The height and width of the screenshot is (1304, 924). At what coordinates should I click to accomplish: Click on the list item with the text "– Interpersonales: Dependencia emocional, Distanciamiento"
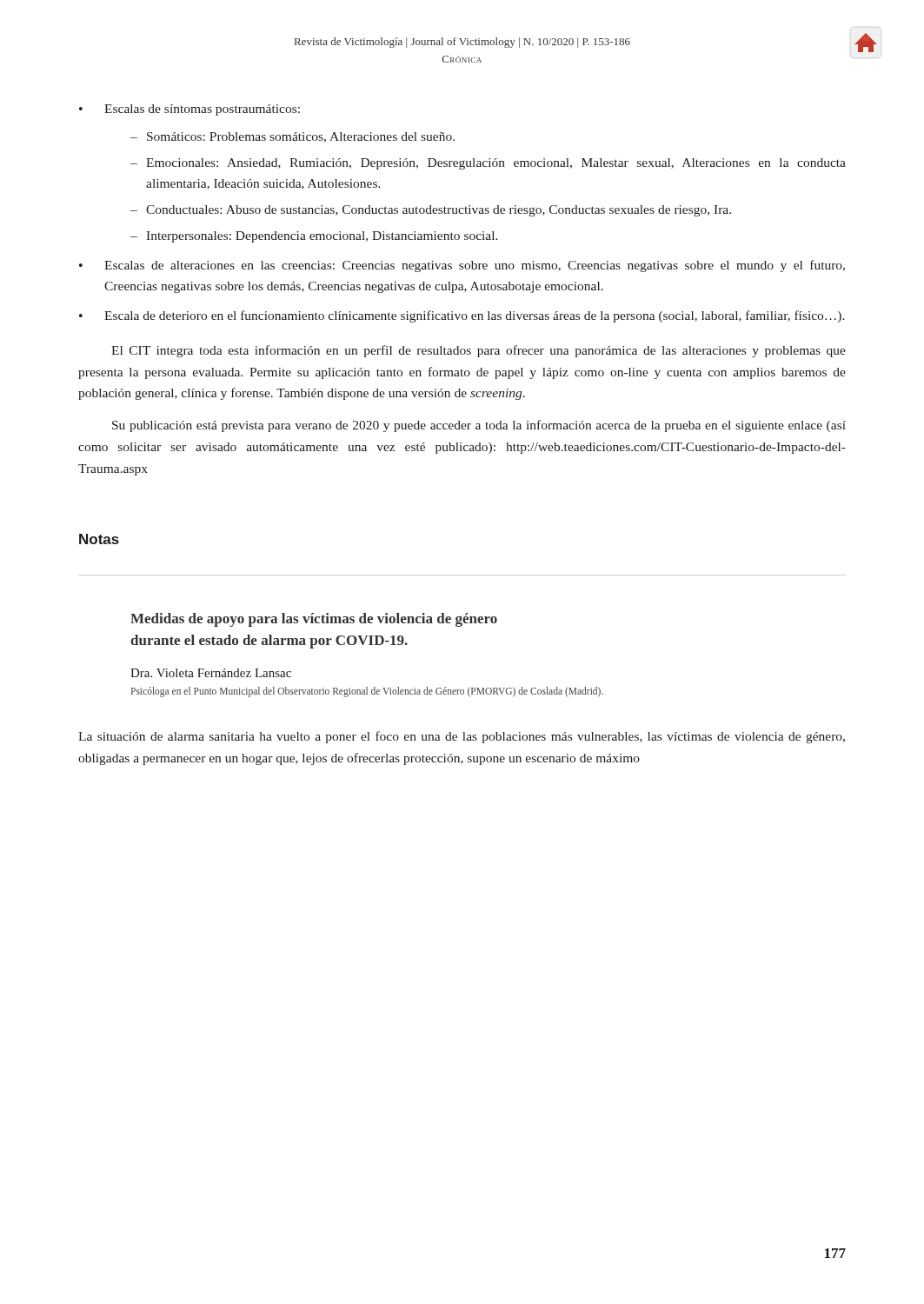tap(488, 236)
